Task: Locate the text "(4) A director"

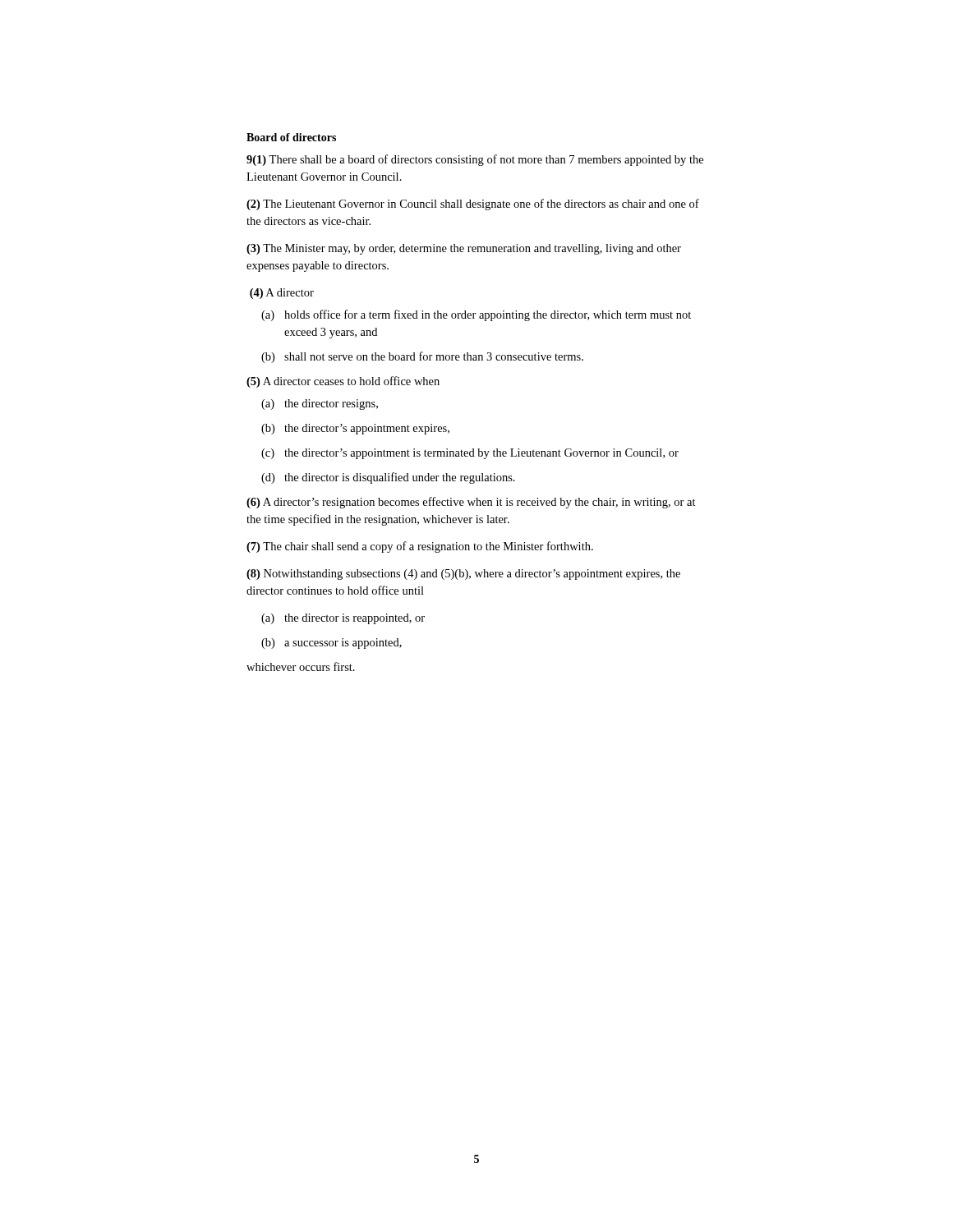Action: pyautogui.click(x=280, y=292)
